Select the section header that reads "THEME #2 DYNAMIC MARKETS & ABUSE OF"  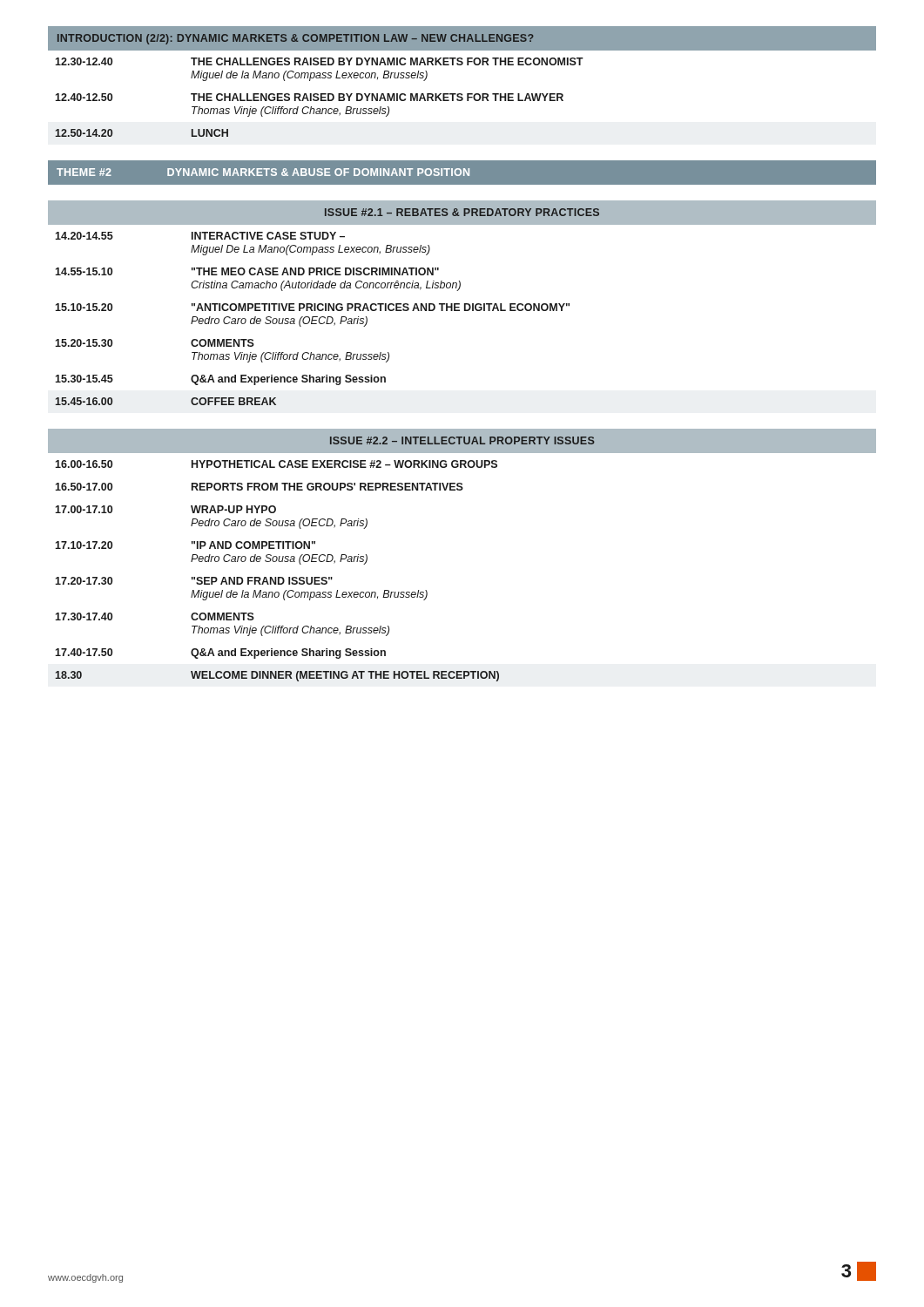[462, 173]
